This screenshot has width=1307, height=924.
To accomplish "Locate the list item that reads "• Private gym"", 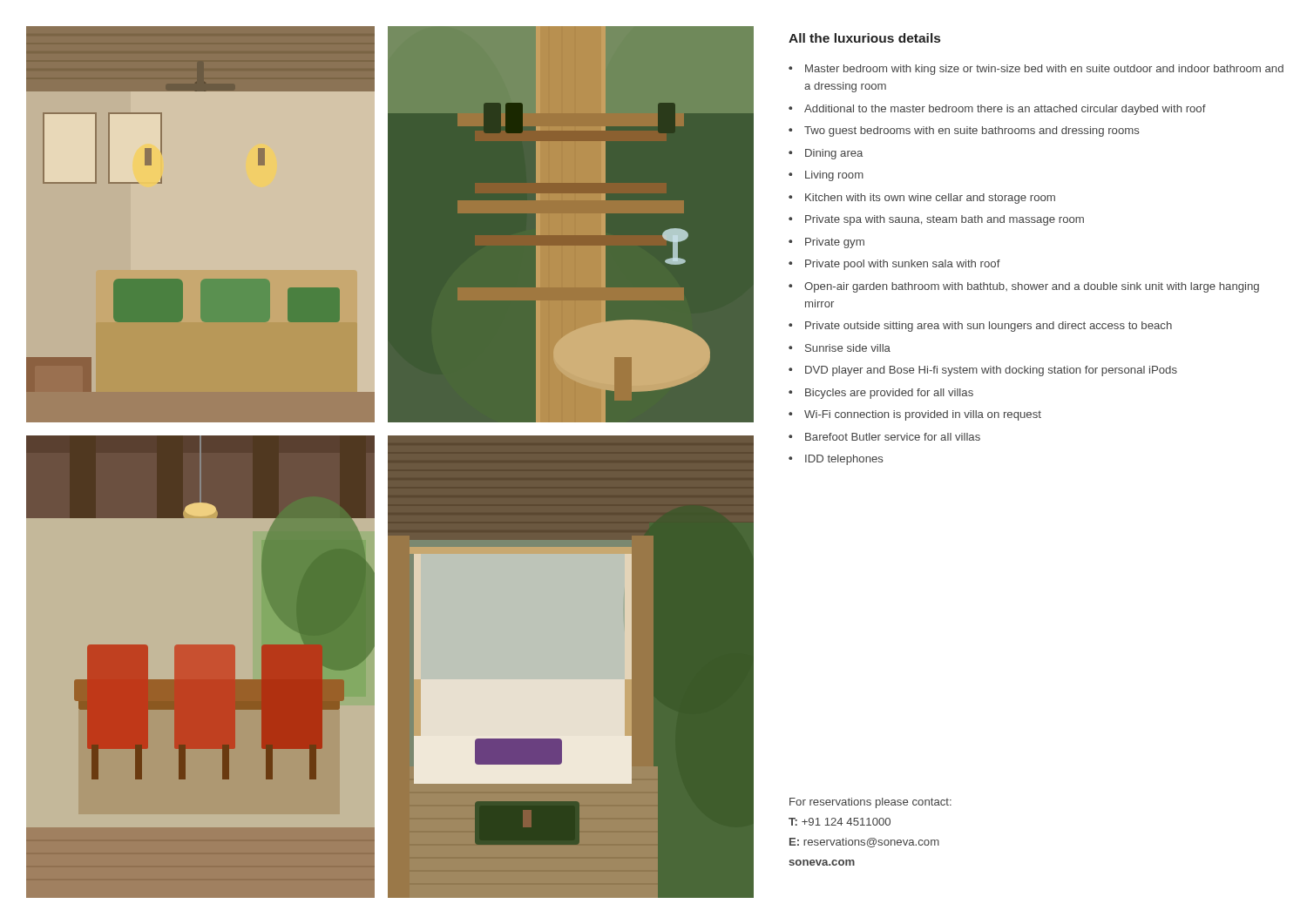I will click(827, 242).
